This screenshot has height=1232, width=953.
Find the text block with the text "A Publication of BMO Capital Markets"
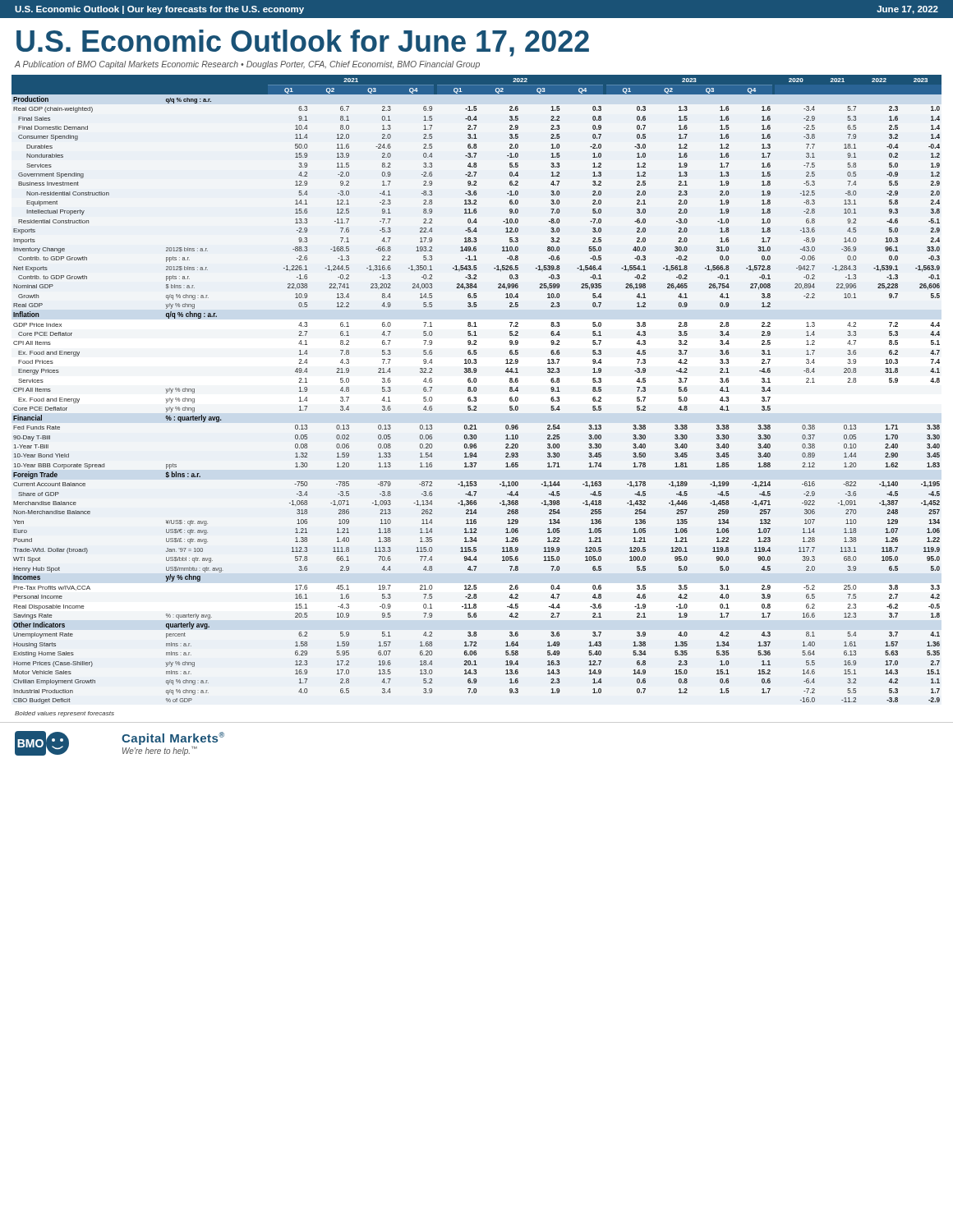[247, 64]
